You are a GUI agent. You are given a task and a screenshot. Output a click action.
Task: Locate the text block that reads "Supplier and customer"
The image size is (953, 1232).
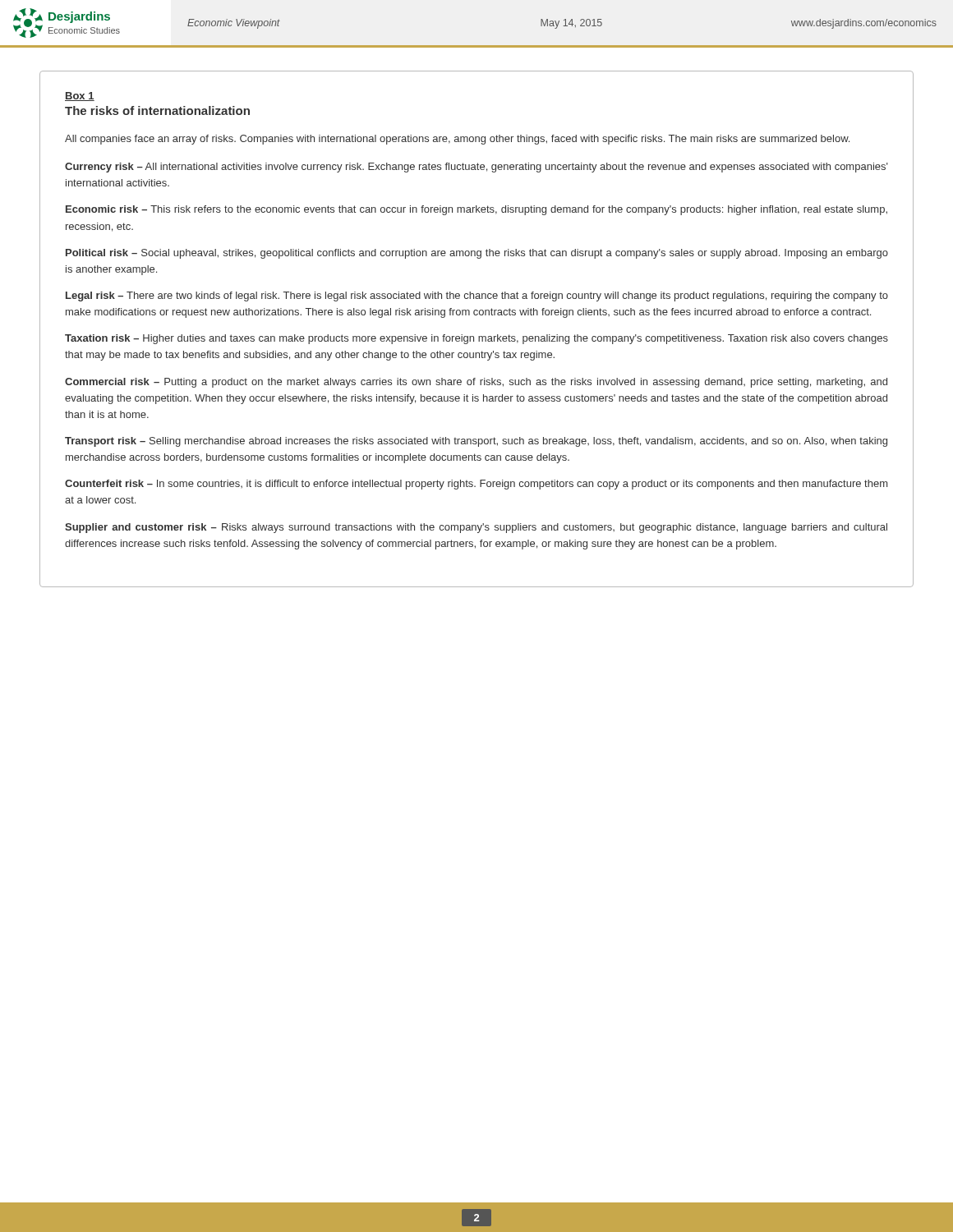click(476, 535)
